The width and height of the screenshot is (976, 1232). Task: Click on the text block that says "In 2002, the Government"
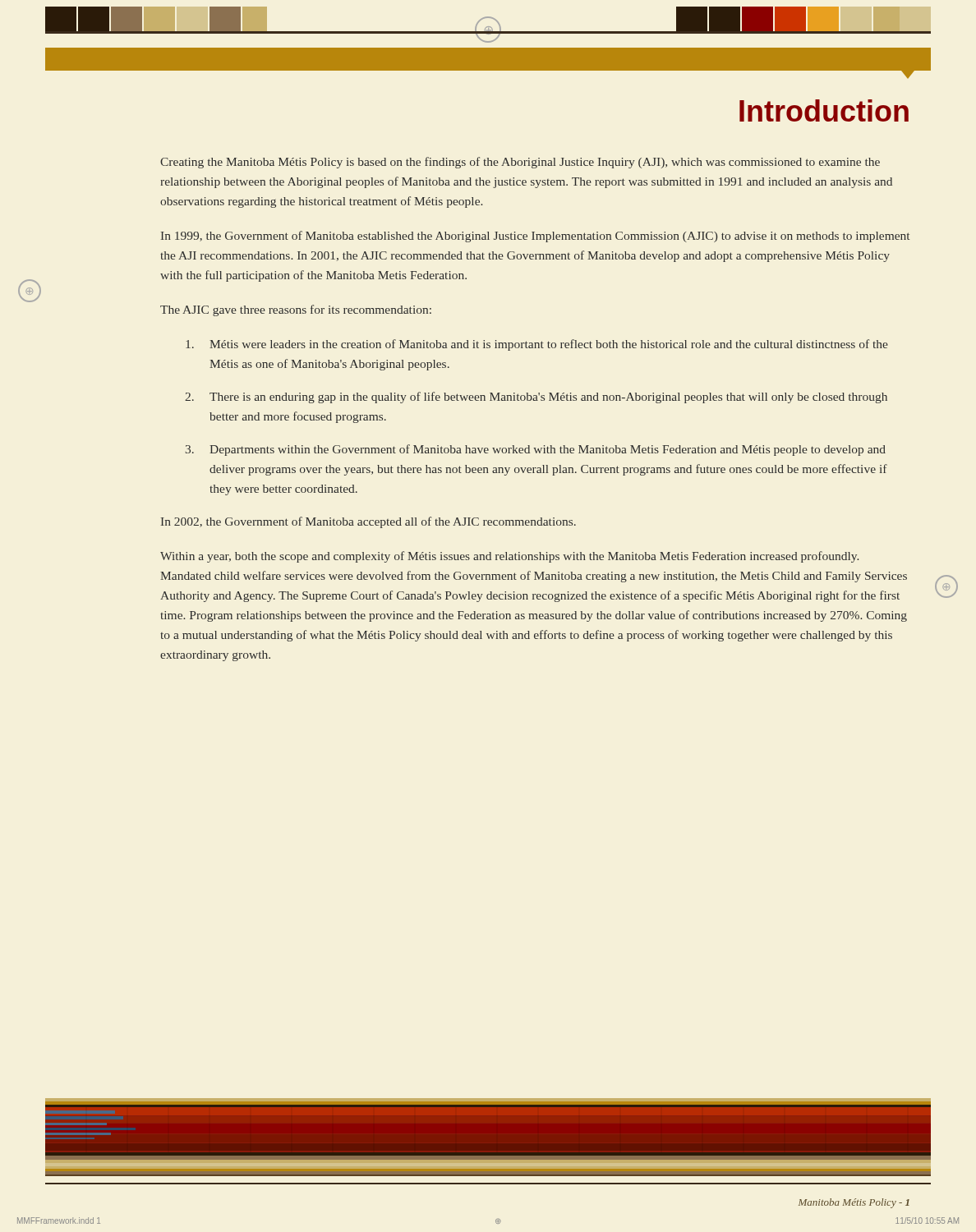[x=368, y=521]
